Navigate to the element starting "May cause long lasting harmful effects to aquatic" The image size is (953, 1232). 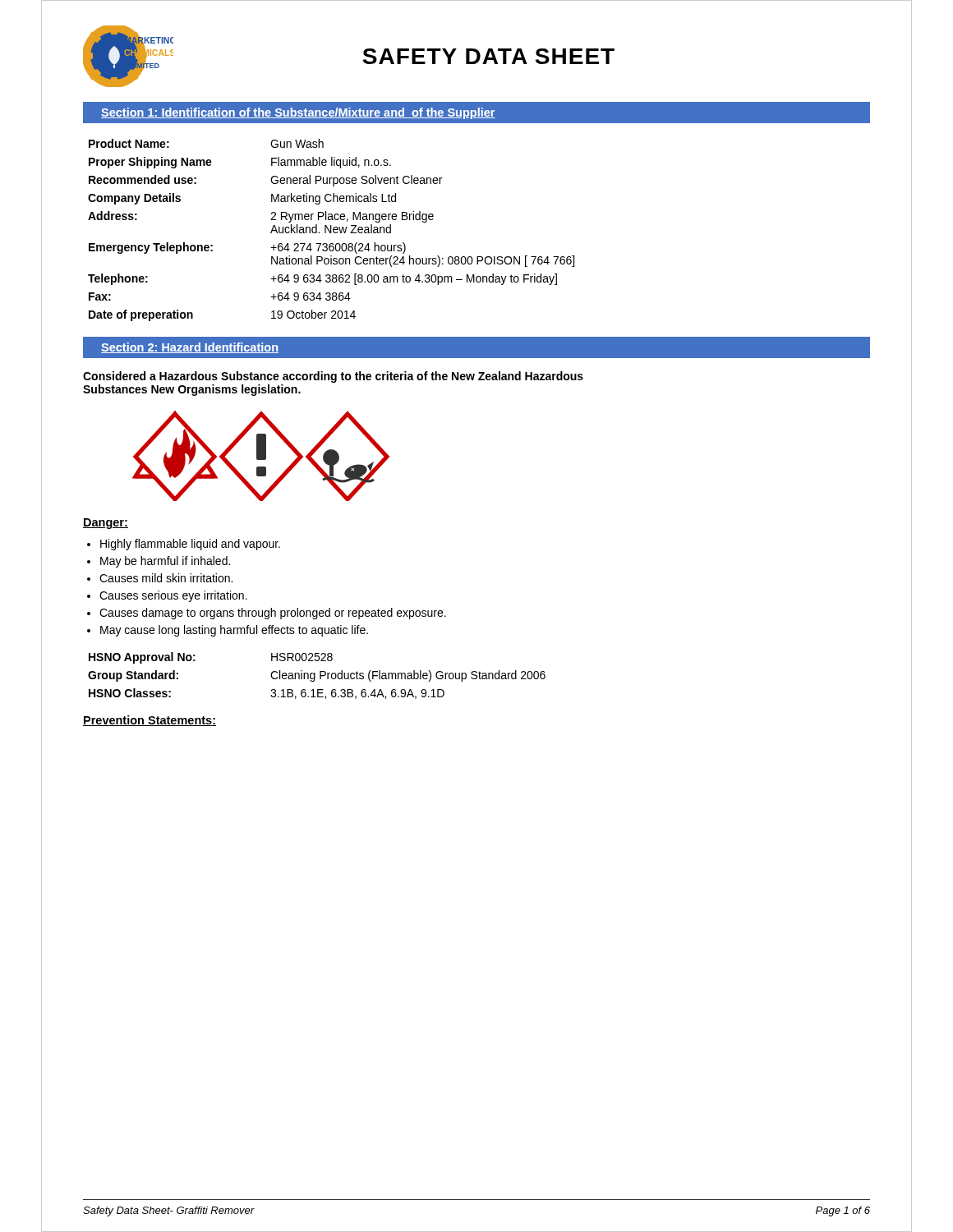click(234, 630)
